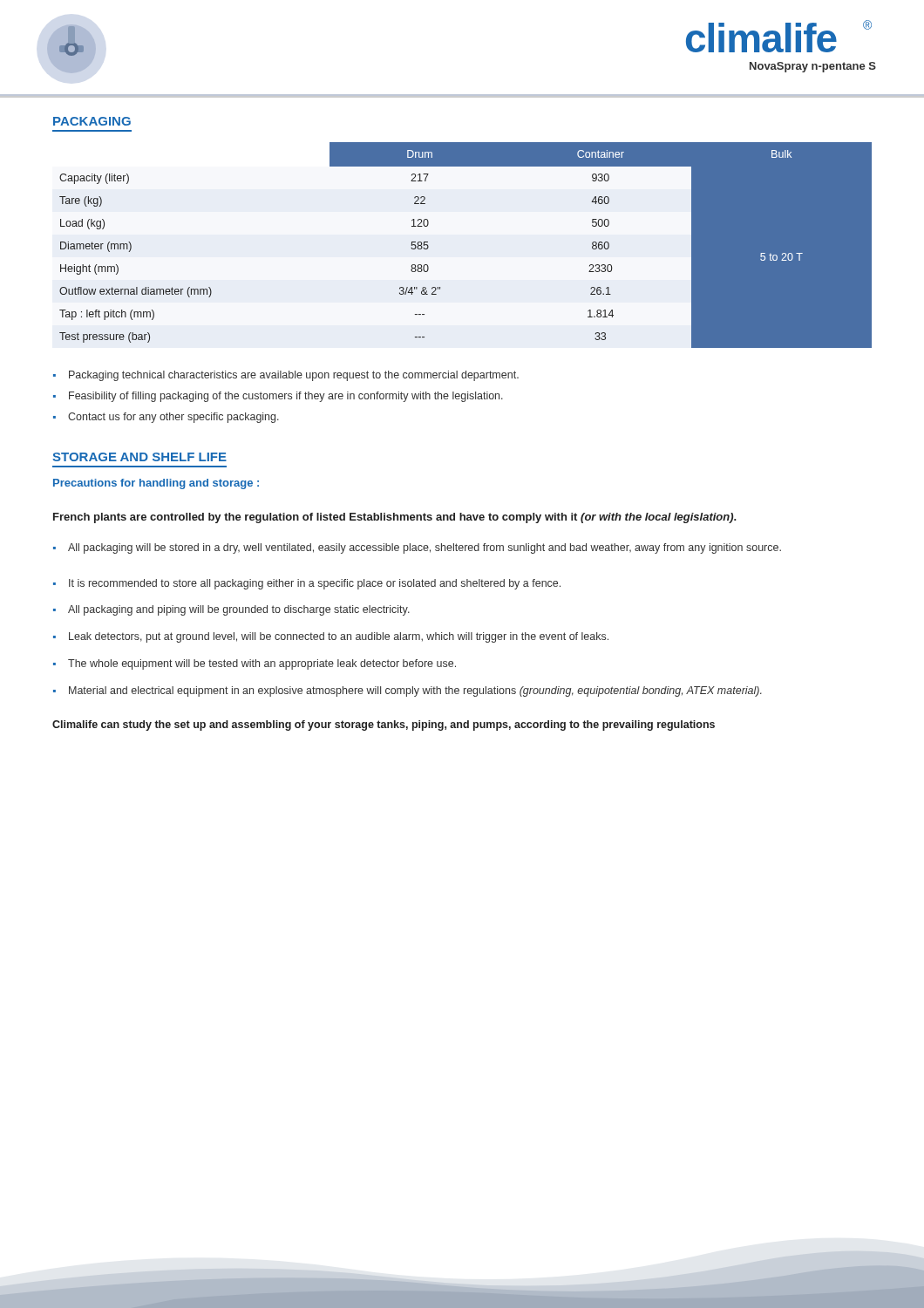Screen dimensions: 1308x924
Task: Select the list item with the text "Material and electrical equipment"
Action: tap(415, 690)
